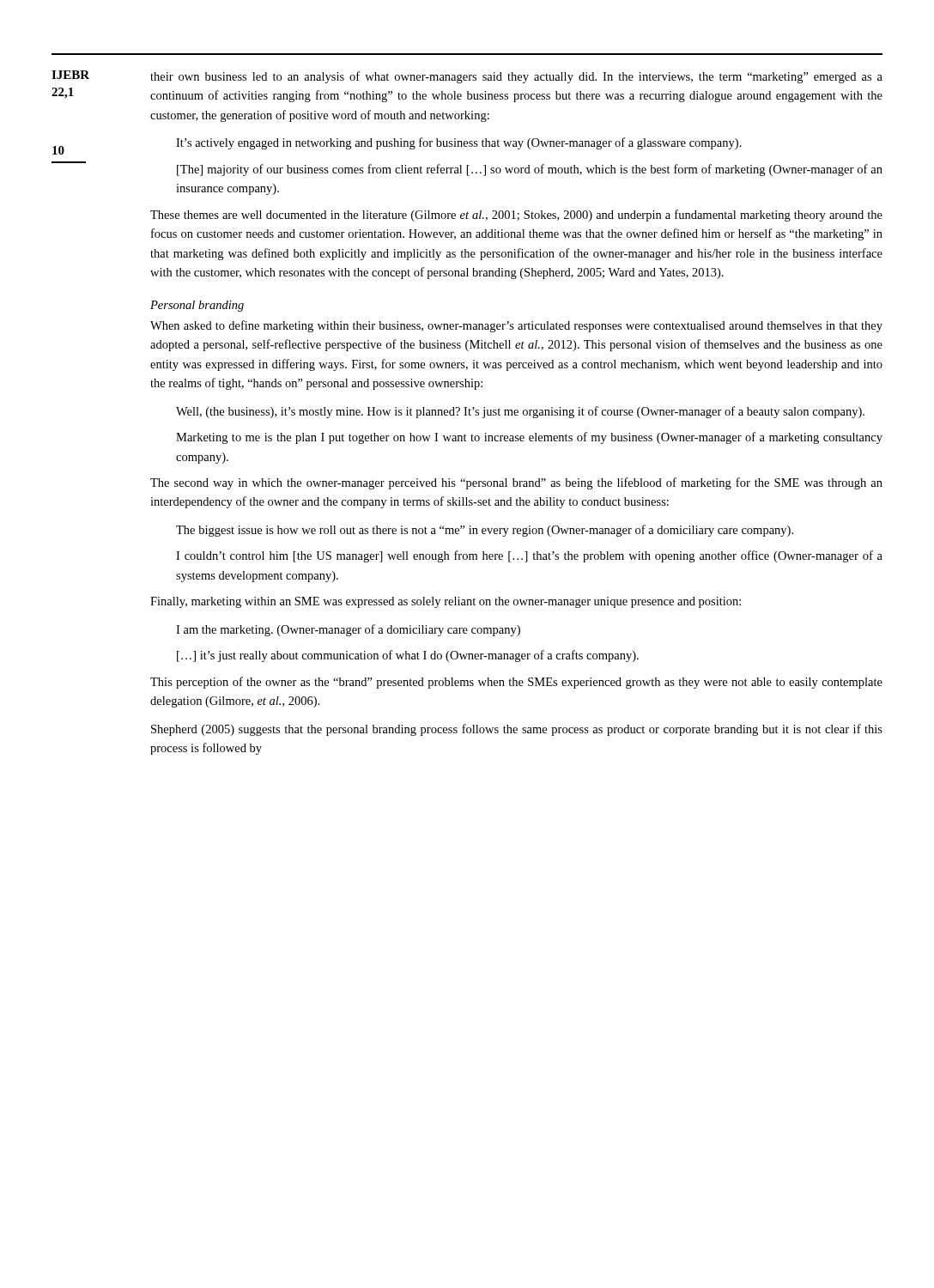Click on the text block that reads "Well, (the business), it’s mostly mine. How is"
This screenshot has width=934, height=1288.
[529, 411]
